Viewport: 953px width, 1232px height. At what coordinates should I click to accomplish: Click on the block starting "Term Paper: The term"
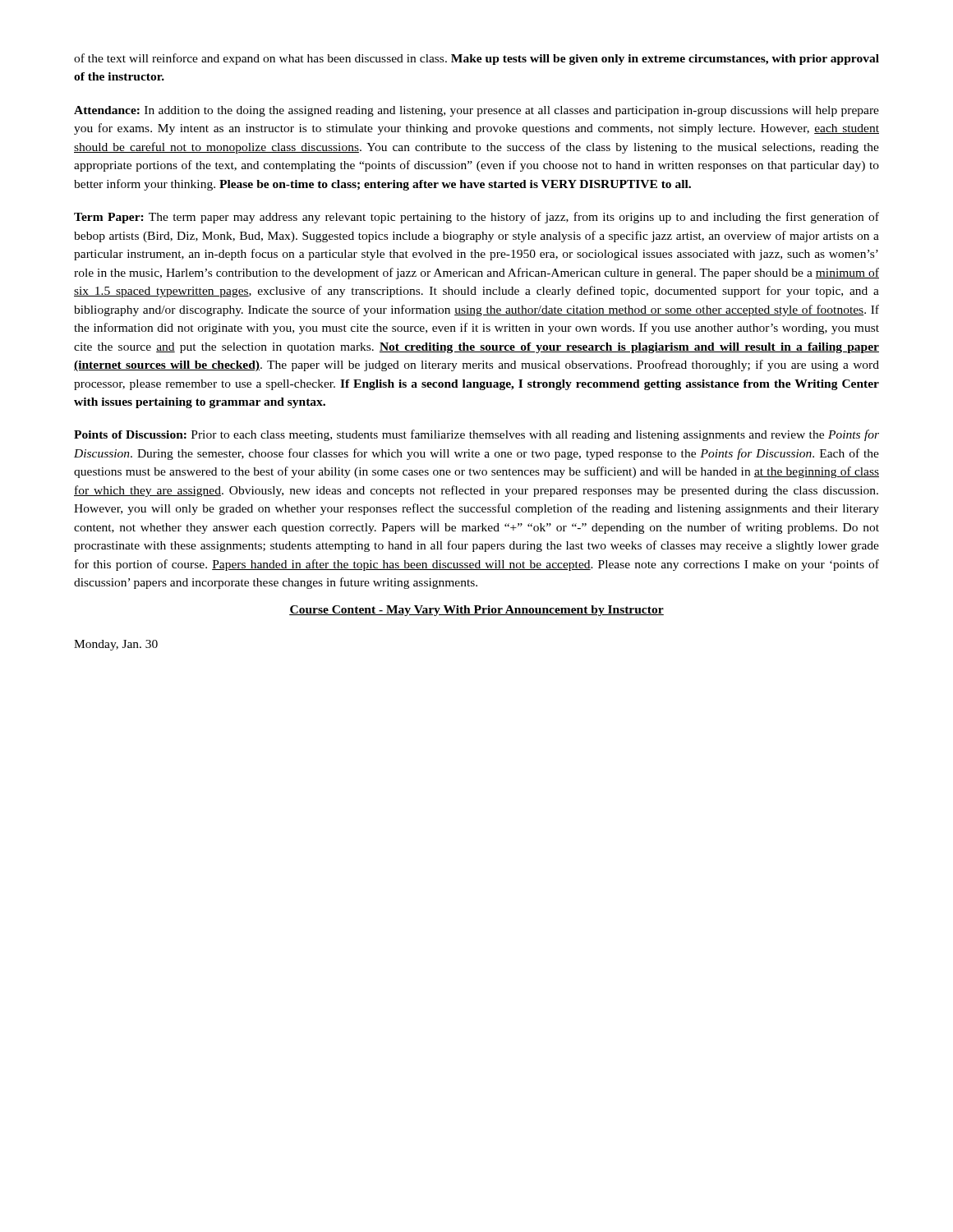point(476,309)
